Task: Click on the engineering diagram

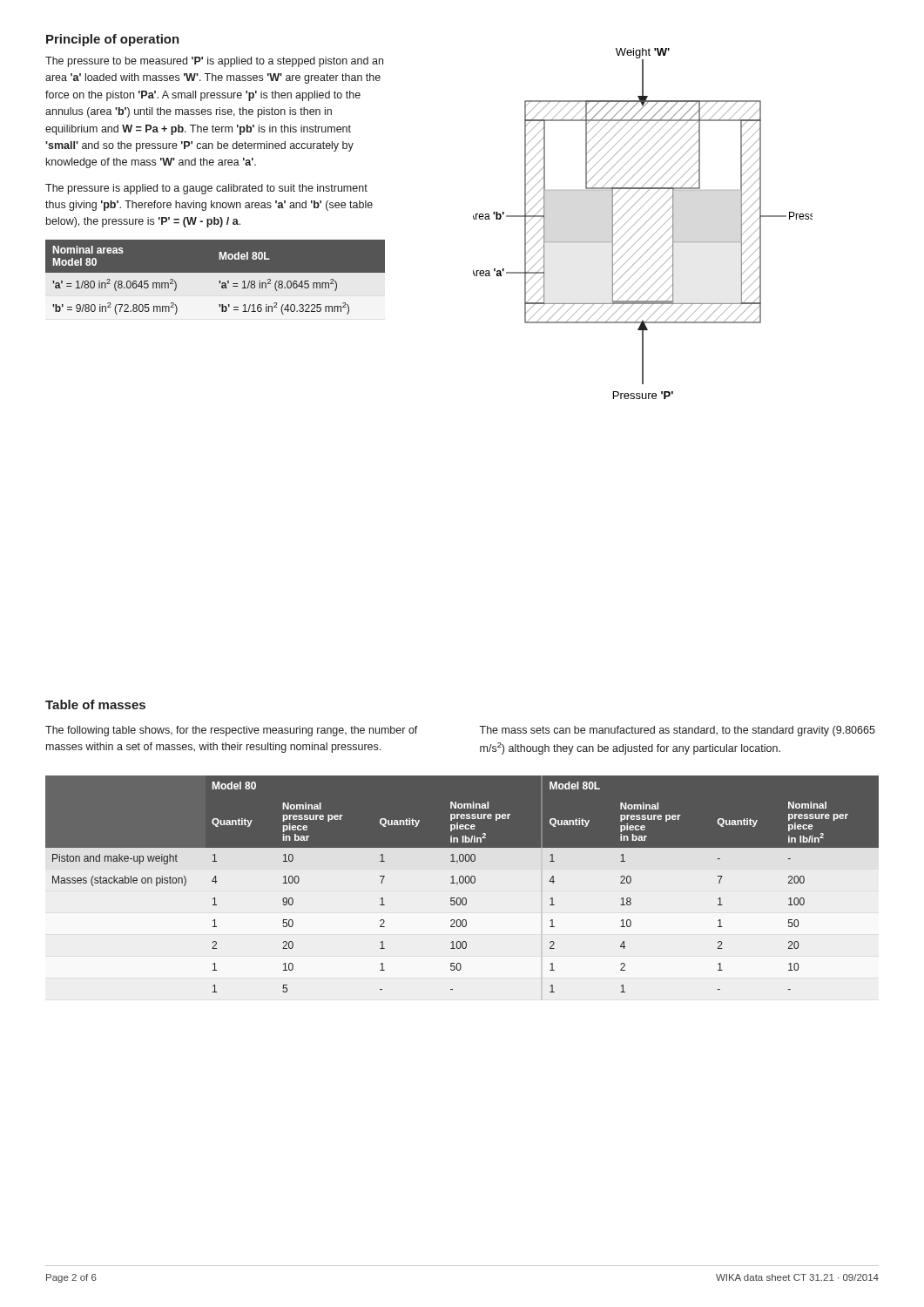Action: (642, 224)
